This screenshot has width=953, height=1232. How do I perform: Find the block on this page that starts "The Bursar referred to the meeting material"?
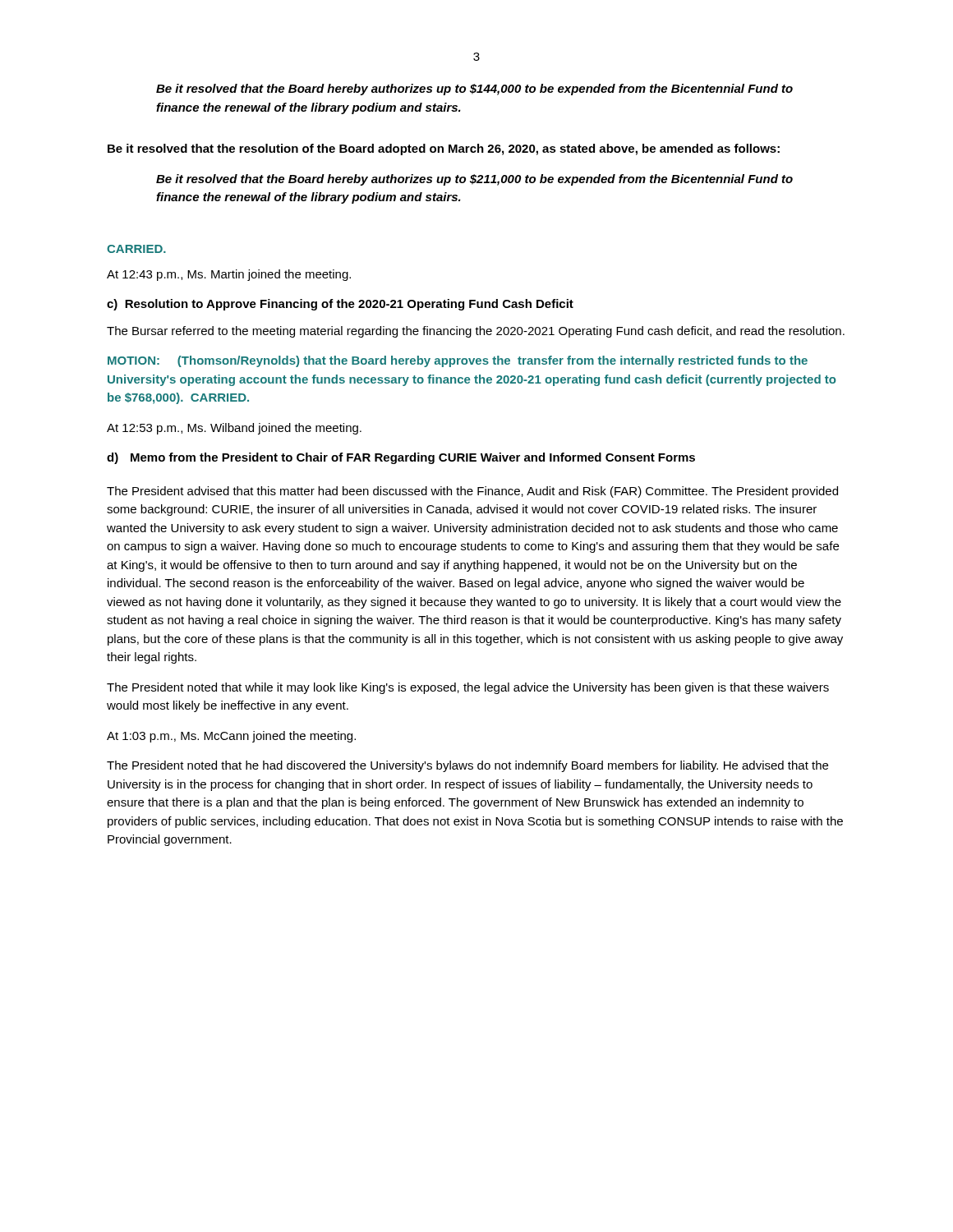[x=476, y=330]
